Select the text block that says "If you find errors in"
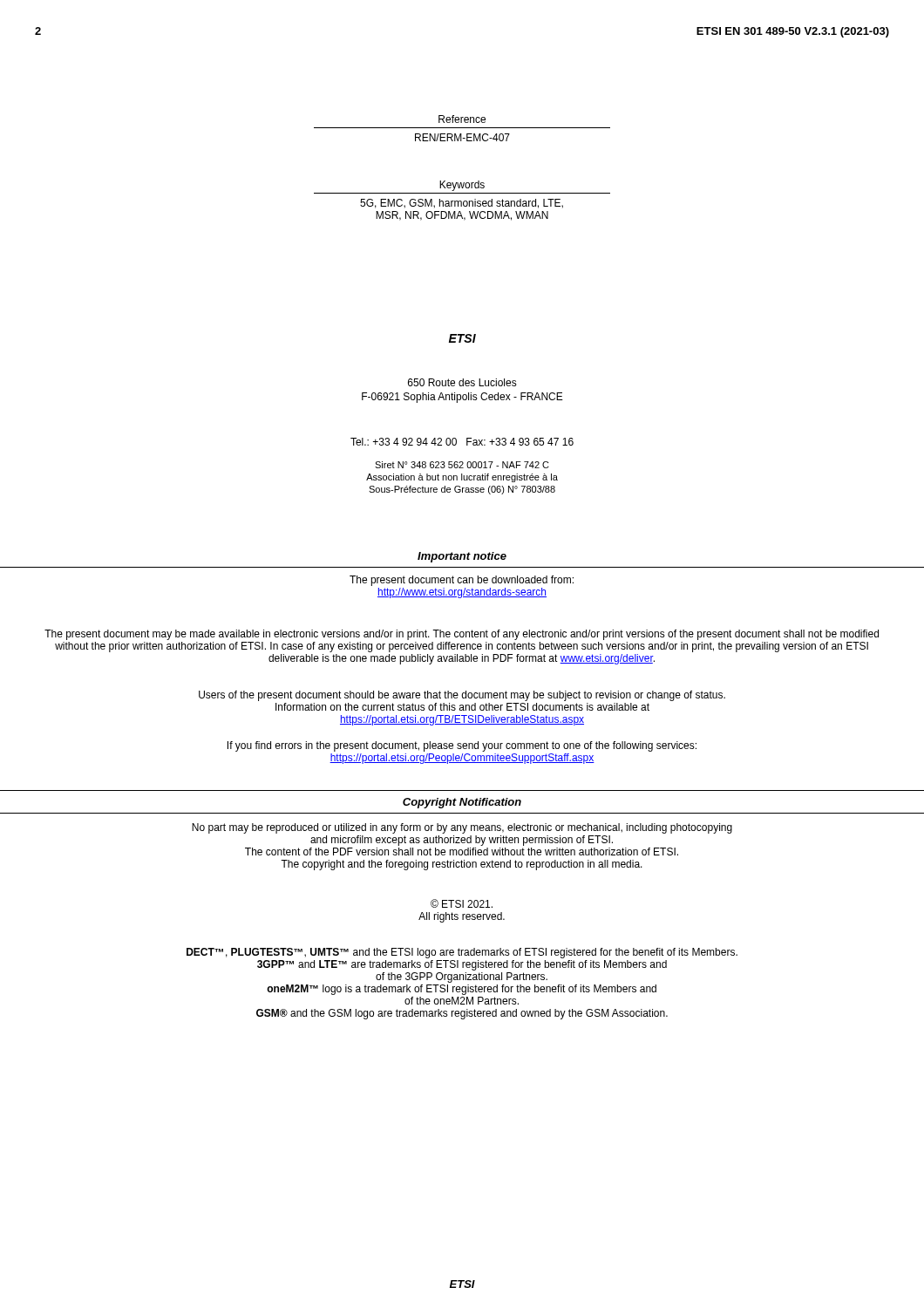This screenshot has height=1308, width=924. [x=462, y=752]
